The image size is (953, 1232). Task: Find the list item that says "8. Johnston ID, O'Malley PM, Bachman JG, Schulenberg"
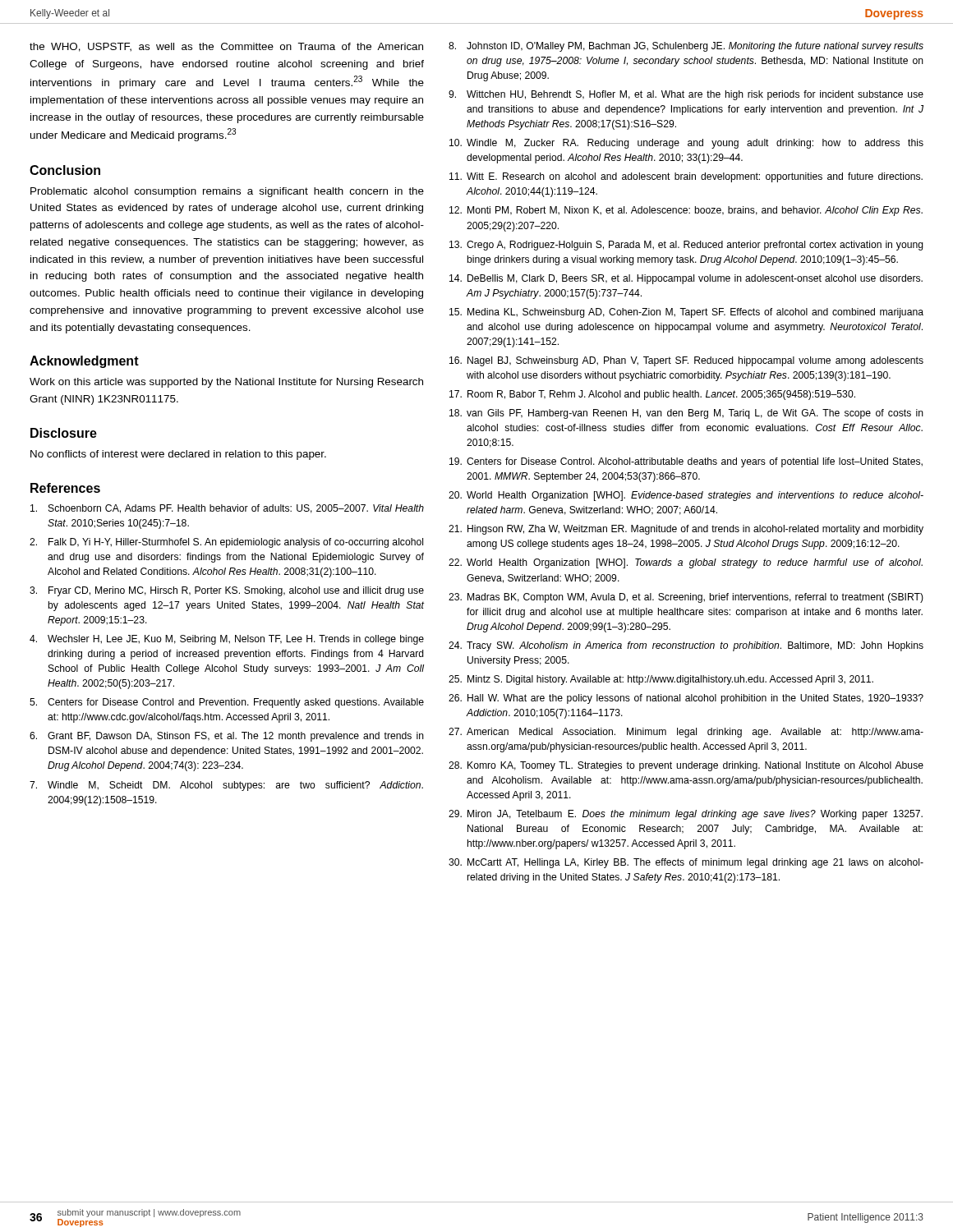[686, 61]
